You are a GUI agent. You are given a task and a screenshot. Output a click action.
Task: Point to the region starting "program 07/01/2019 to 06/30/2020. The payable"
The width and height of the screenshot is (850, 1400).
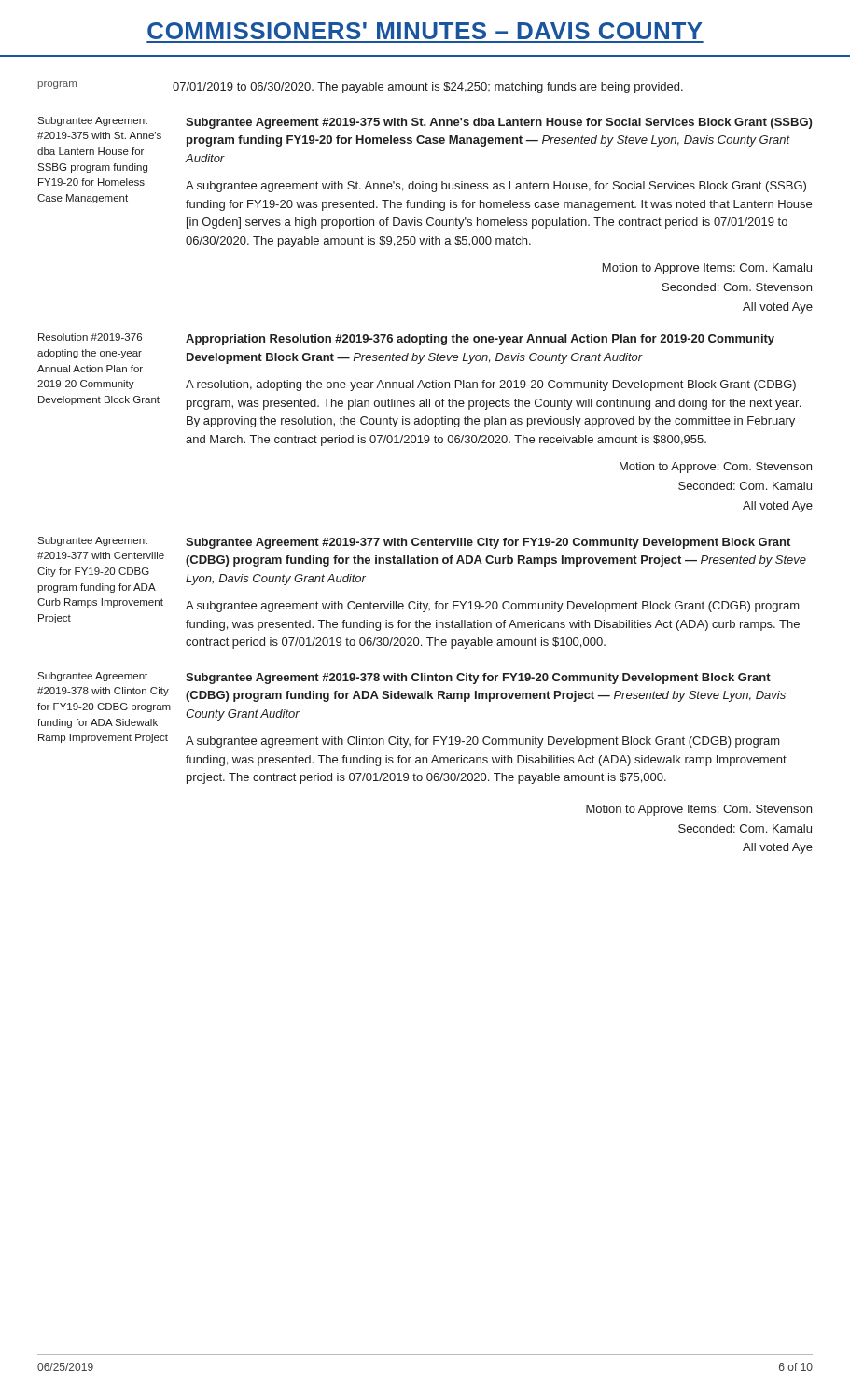(x=425, y=87)
